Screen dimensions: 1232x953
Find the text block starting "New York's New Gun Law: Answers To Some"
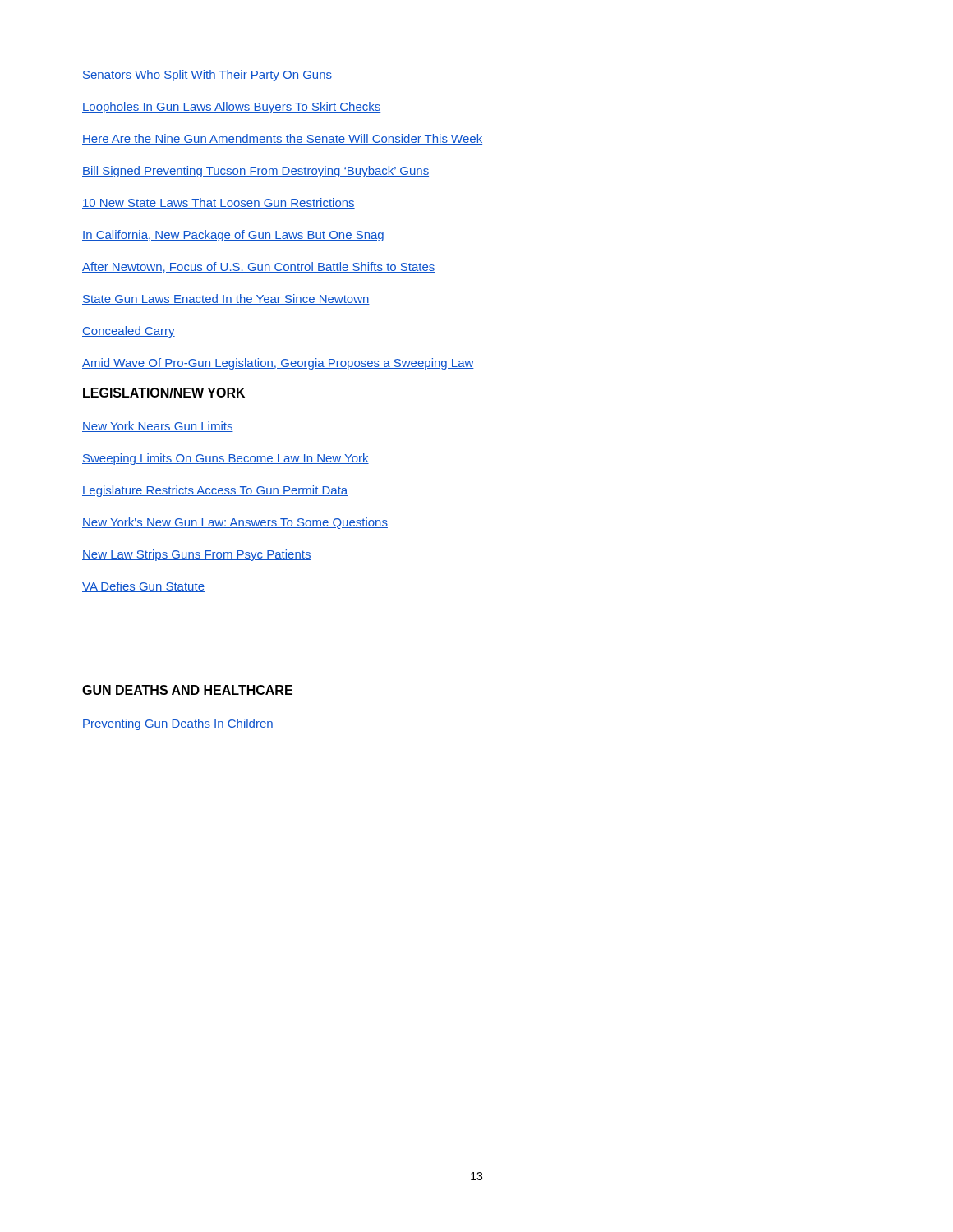(235, 523)
